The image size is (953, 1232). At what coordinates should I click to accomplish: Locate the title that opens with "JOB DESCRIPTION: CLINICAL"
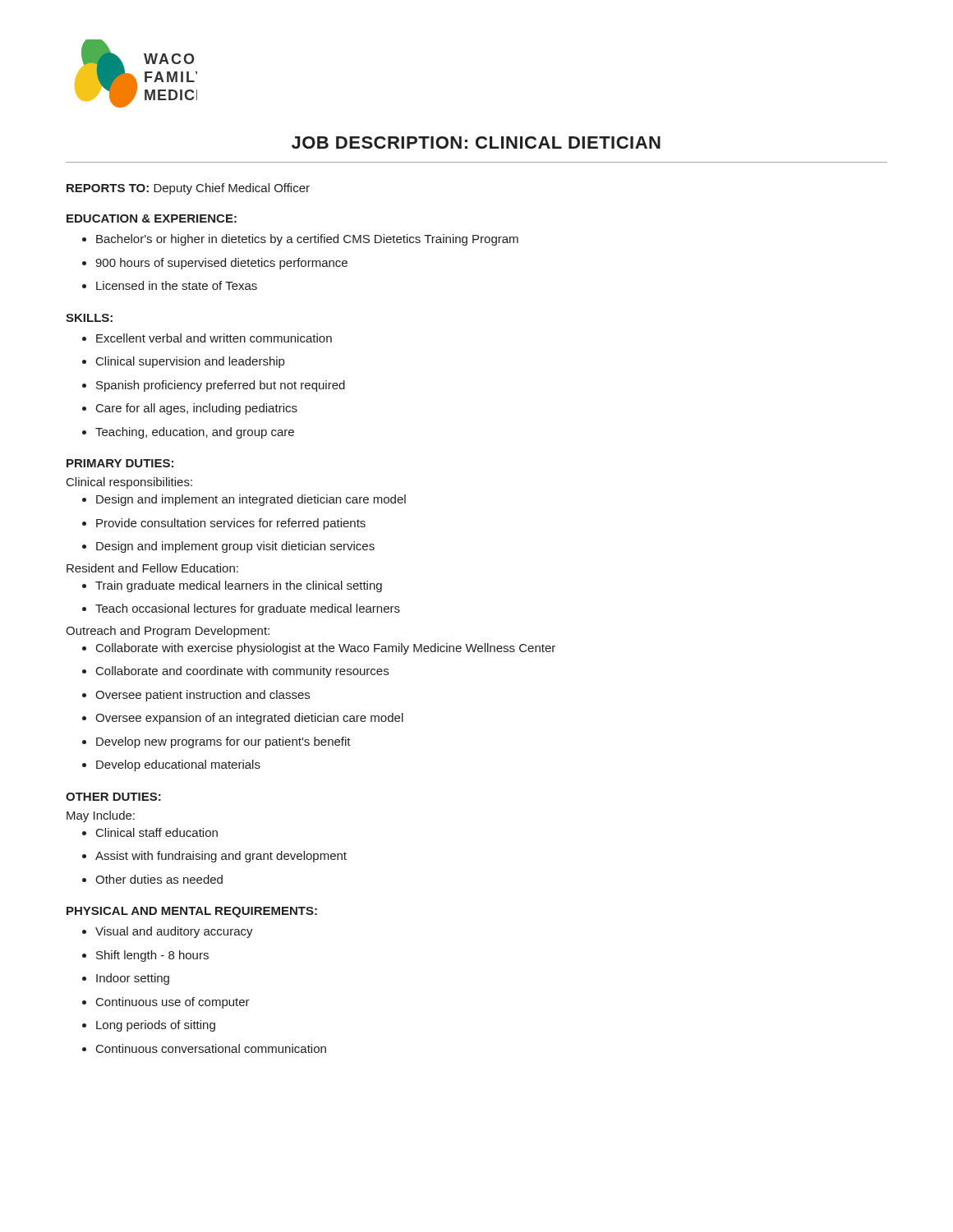476,143
